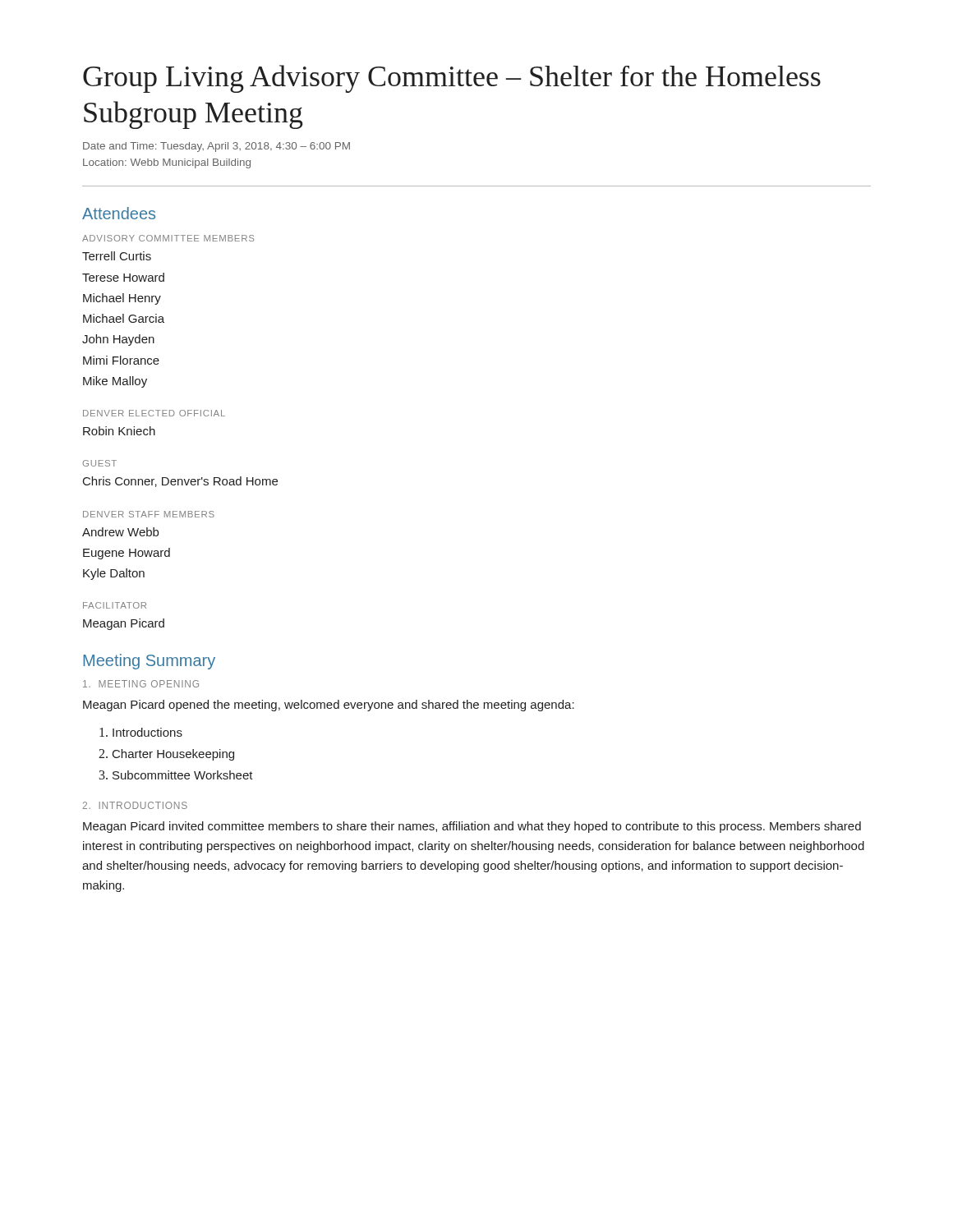Locate the block of text that opens with "Chris Conner, Denver's"
The image size is (953, 1232).
click(x=180, y=482)
